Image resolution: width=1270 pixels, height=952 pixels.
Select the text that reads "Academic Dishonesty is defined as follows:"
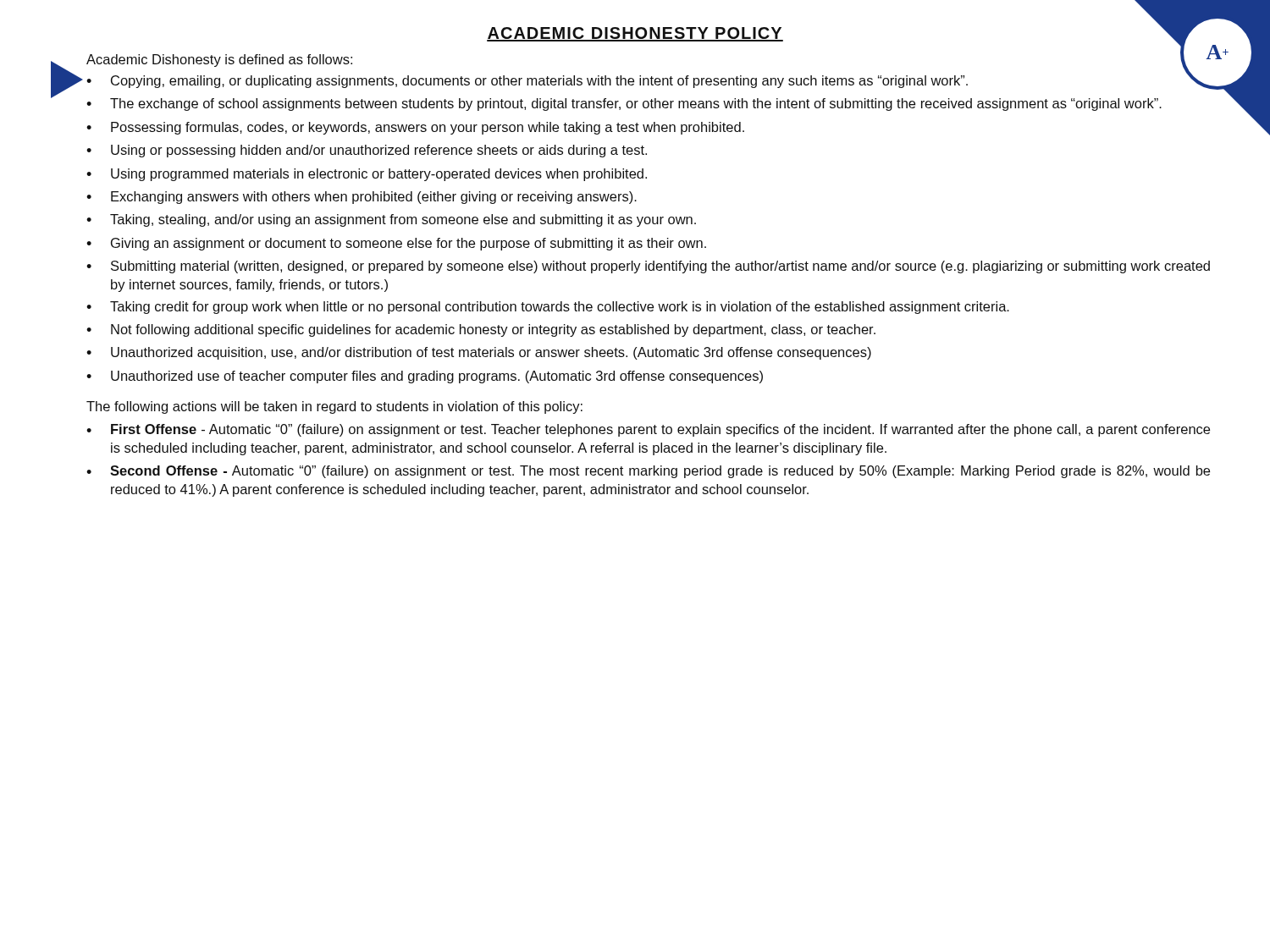(220, 59)
